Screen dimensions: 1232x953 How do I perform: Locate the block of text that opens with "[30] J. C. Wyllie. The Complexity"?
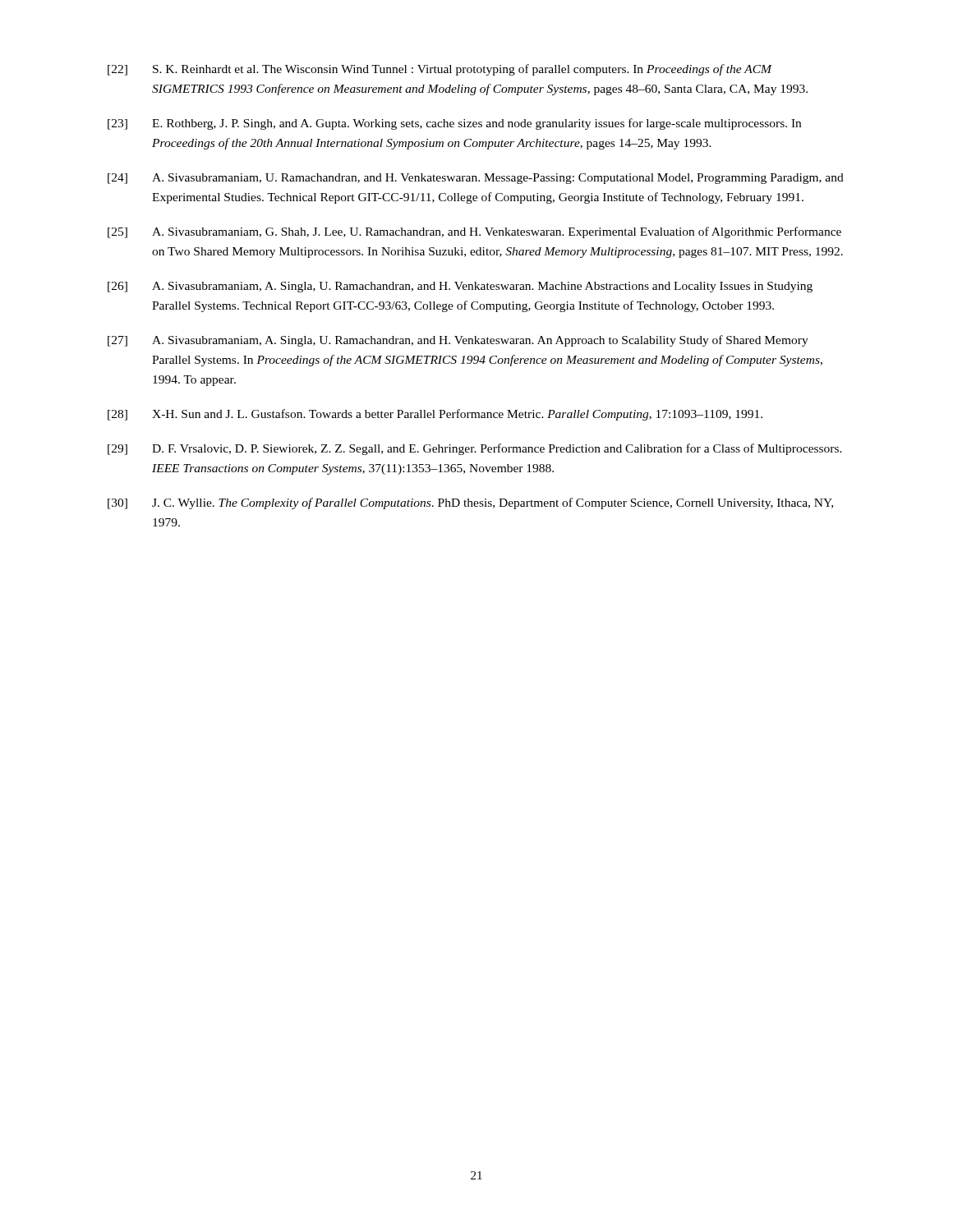tap(476, 513)
